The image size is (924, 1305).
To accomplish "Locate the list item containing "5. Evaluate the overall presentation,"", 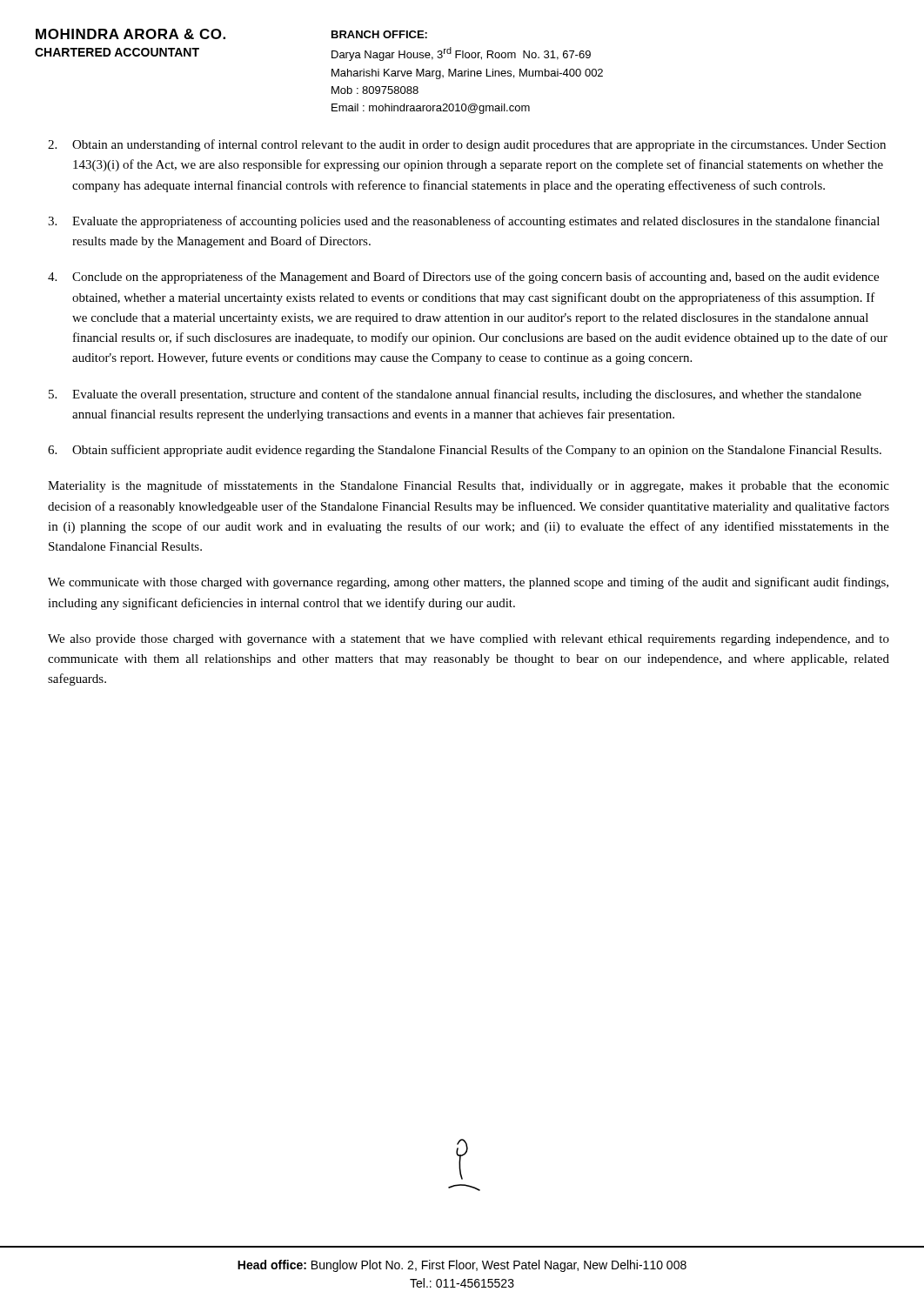I will coord(469,404).
